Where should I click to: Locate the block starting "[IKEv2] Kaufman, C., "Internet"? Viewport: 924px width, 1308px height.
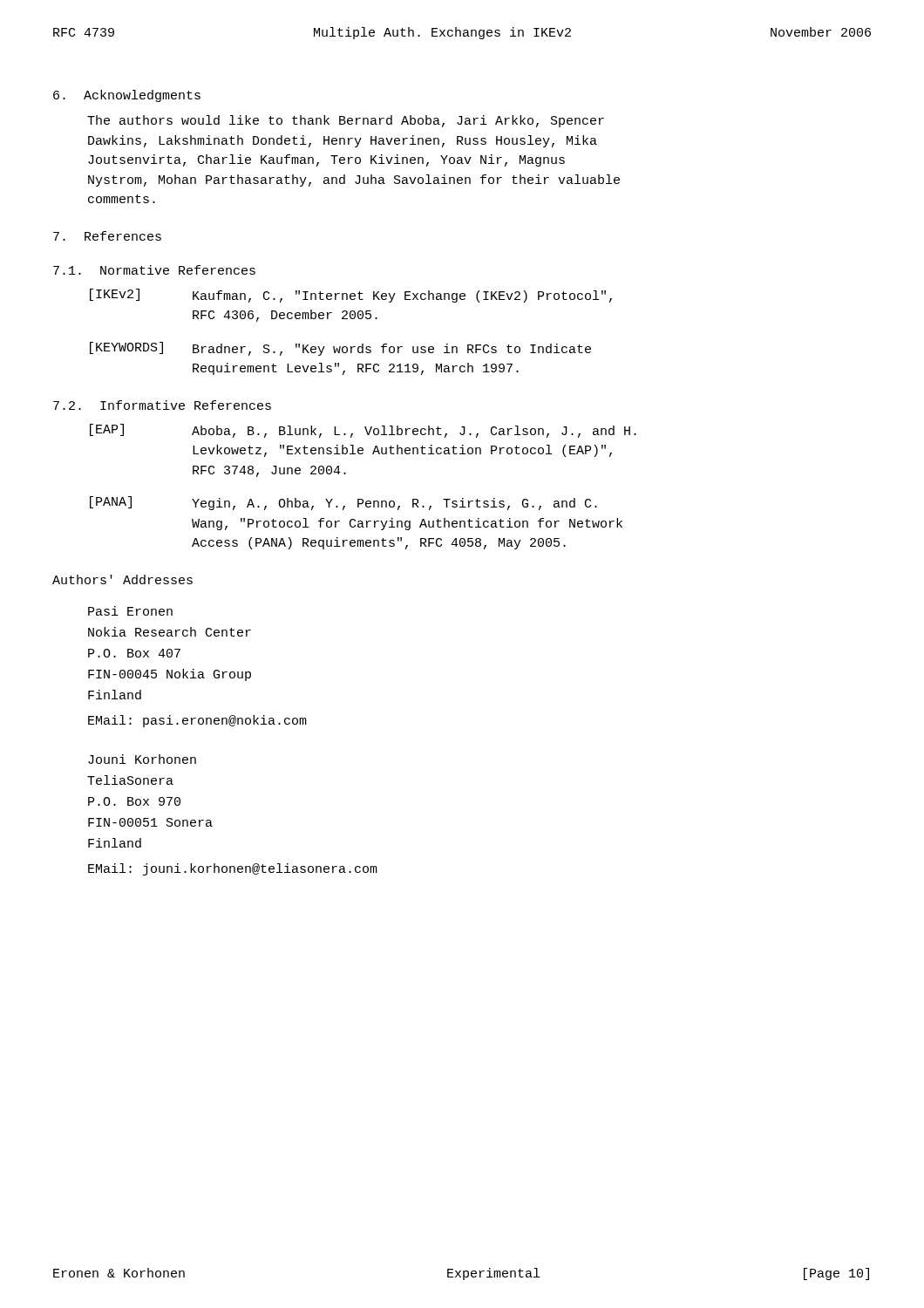pos(479,307)
